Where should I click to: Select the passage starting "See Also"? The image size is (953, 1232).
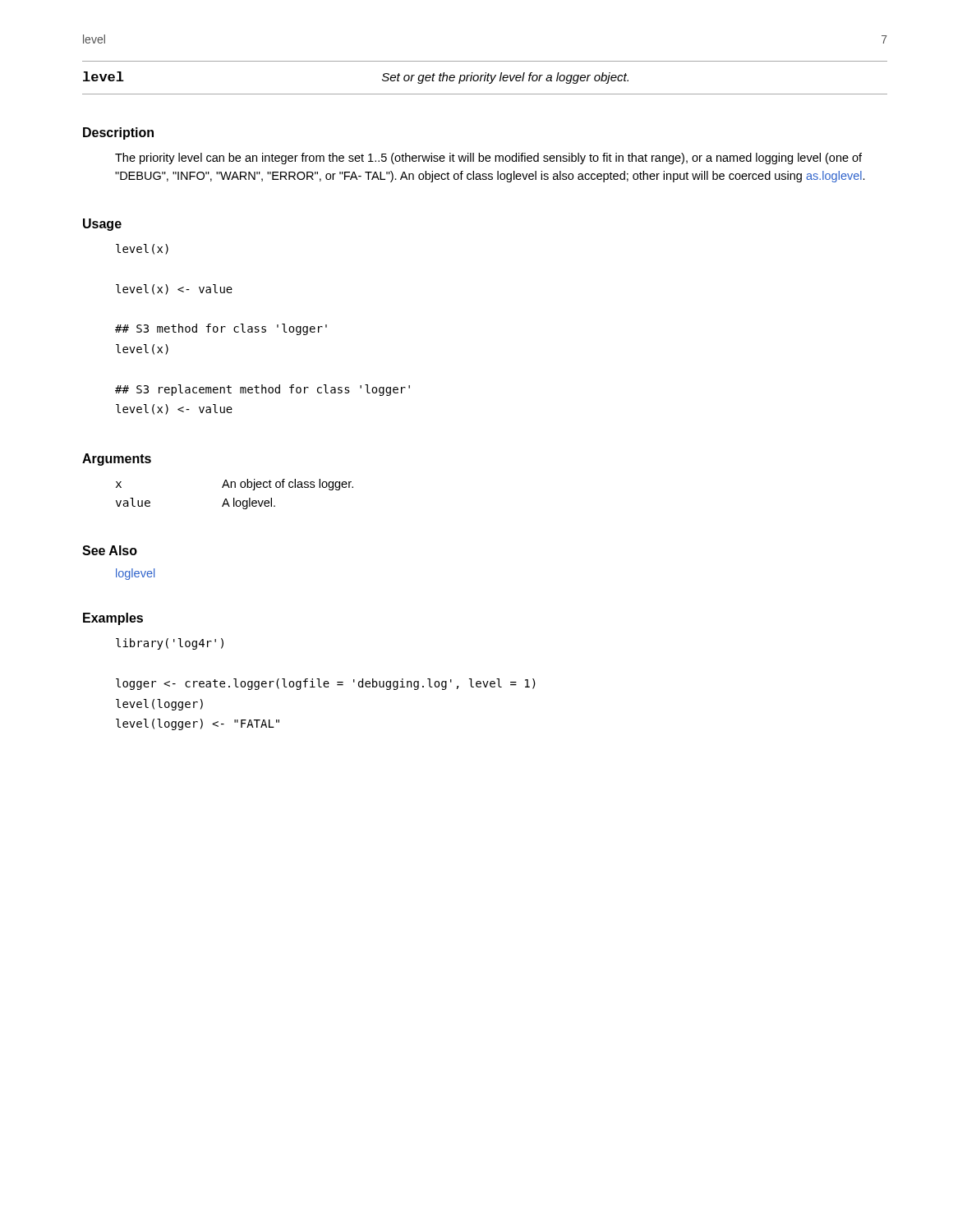click(110, 551)
